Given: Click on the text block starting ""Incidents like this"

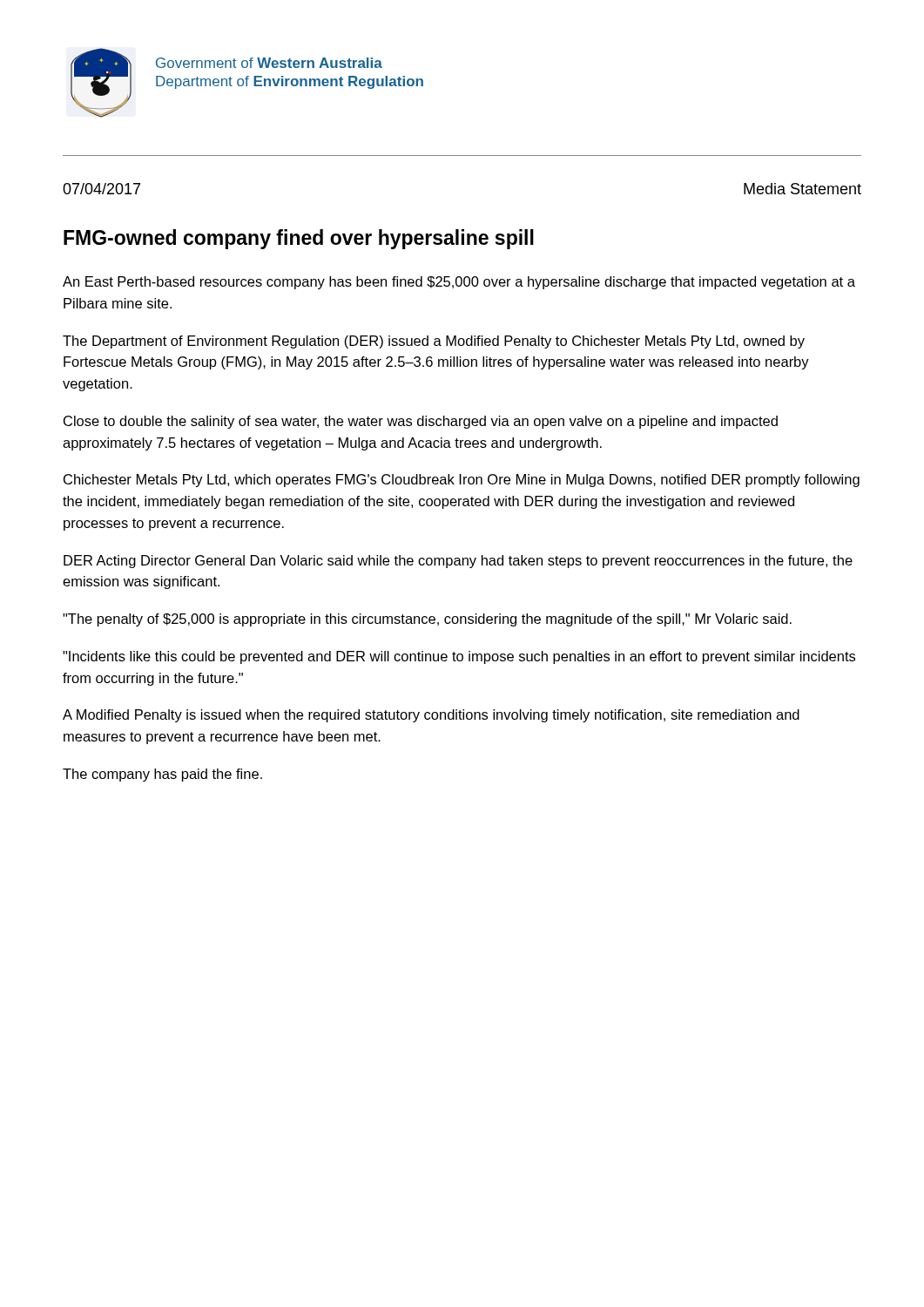Looking at the screenshot, I should [x=459, y=667].
